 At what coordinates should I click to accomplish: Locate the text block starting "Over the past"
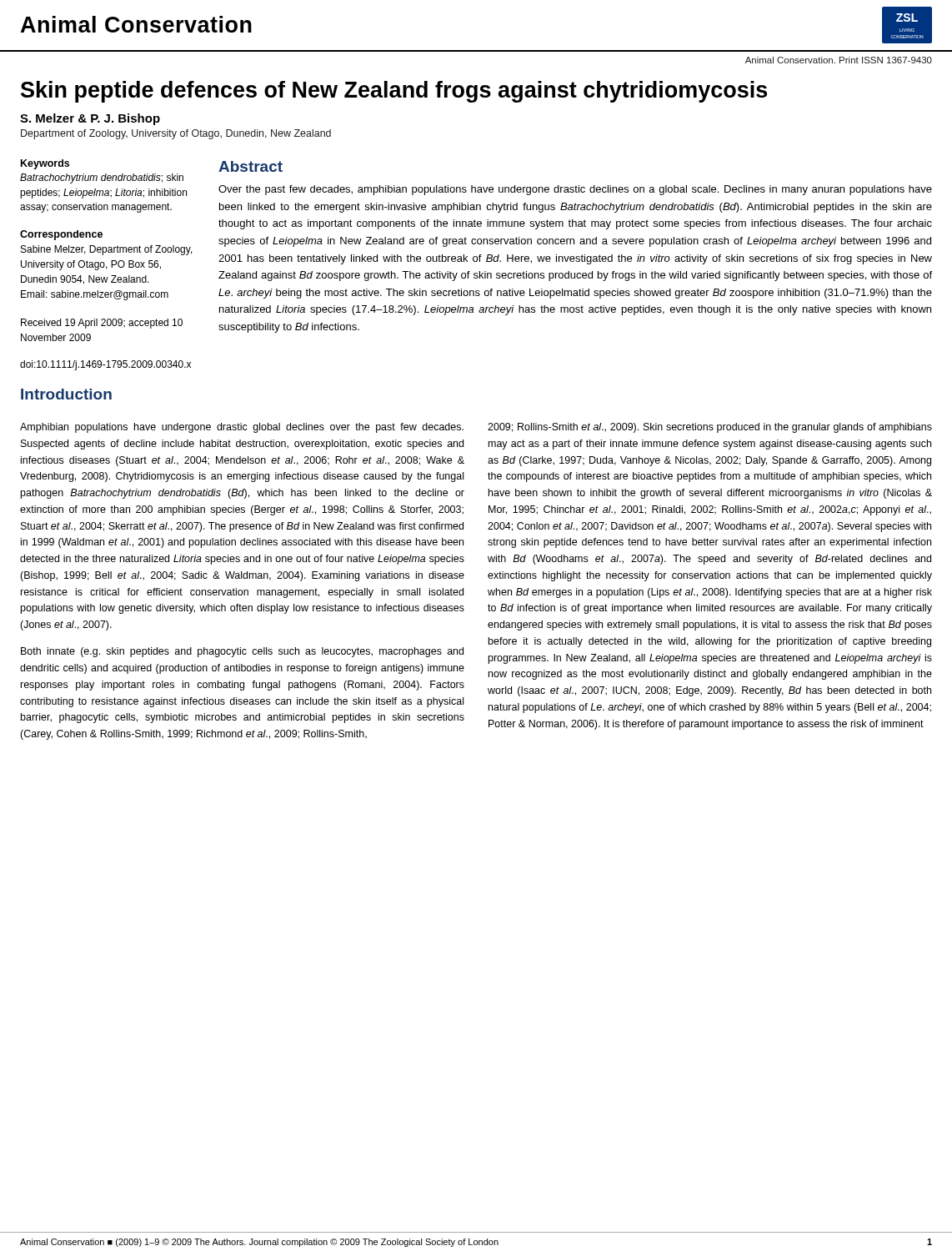point(575,258)
